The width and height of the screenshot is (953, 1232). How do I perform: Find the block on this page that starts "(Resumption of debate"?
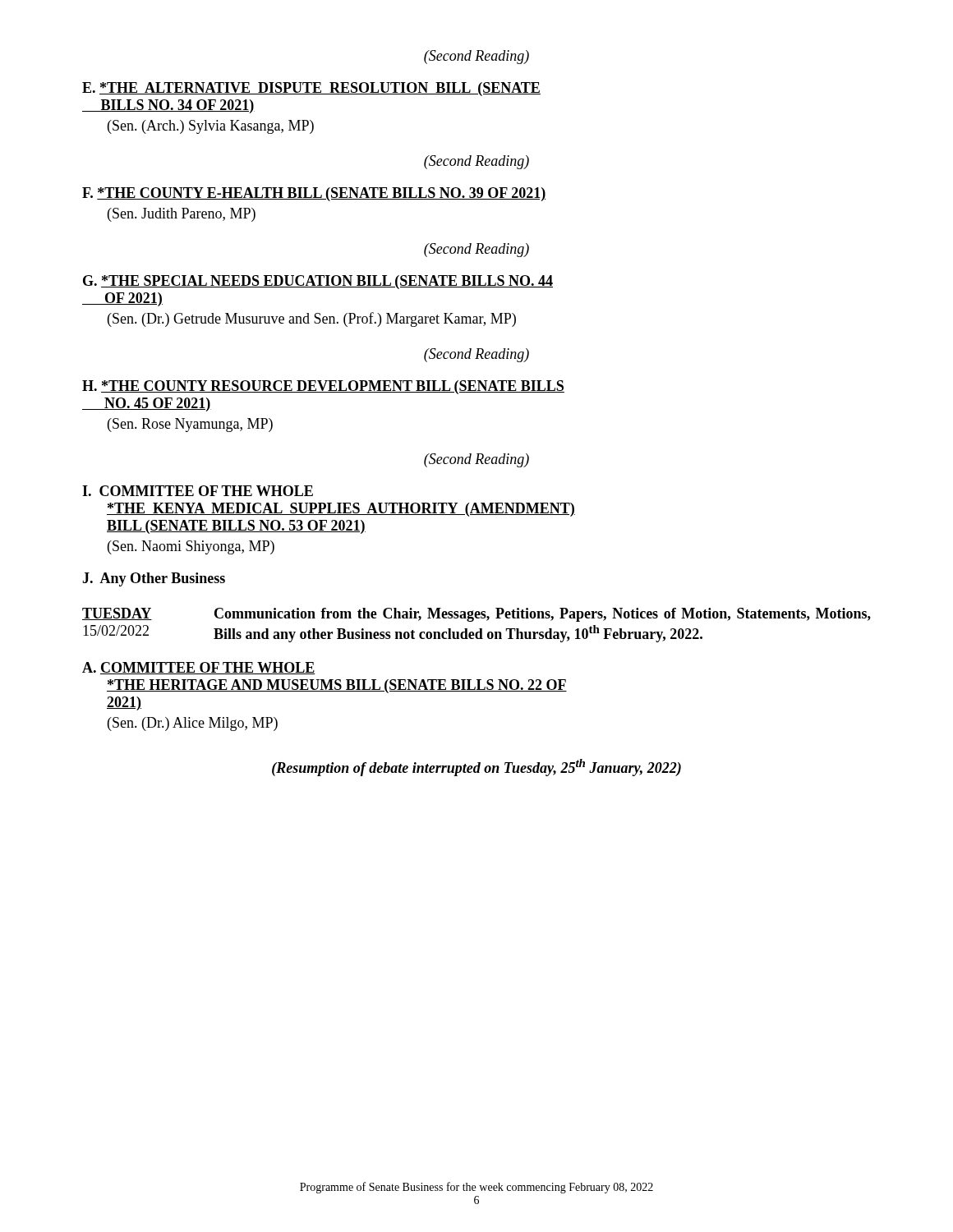[x=476, y=766]
